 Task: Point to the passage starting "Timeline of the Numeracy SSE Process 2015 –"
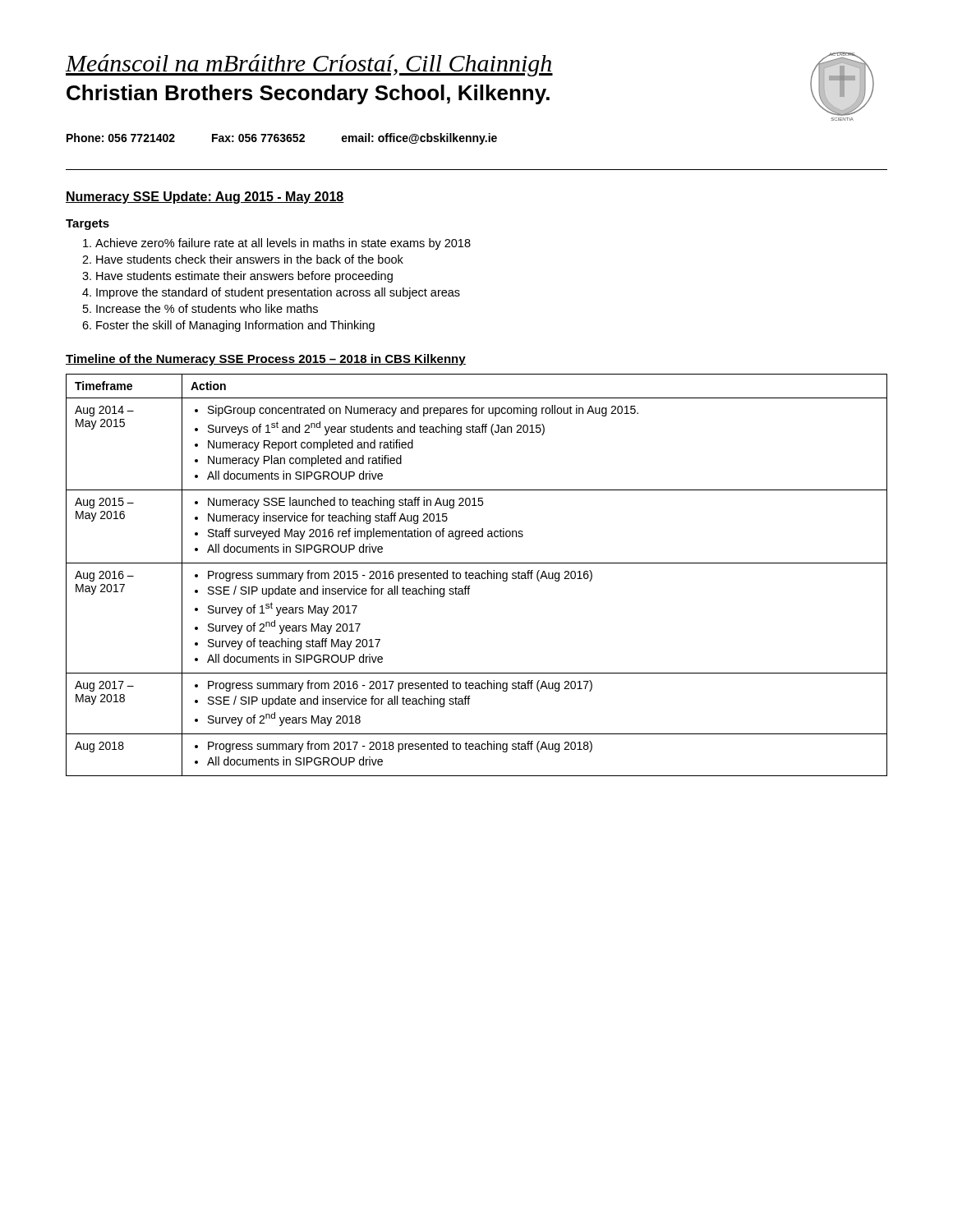(x=266, y=359)
